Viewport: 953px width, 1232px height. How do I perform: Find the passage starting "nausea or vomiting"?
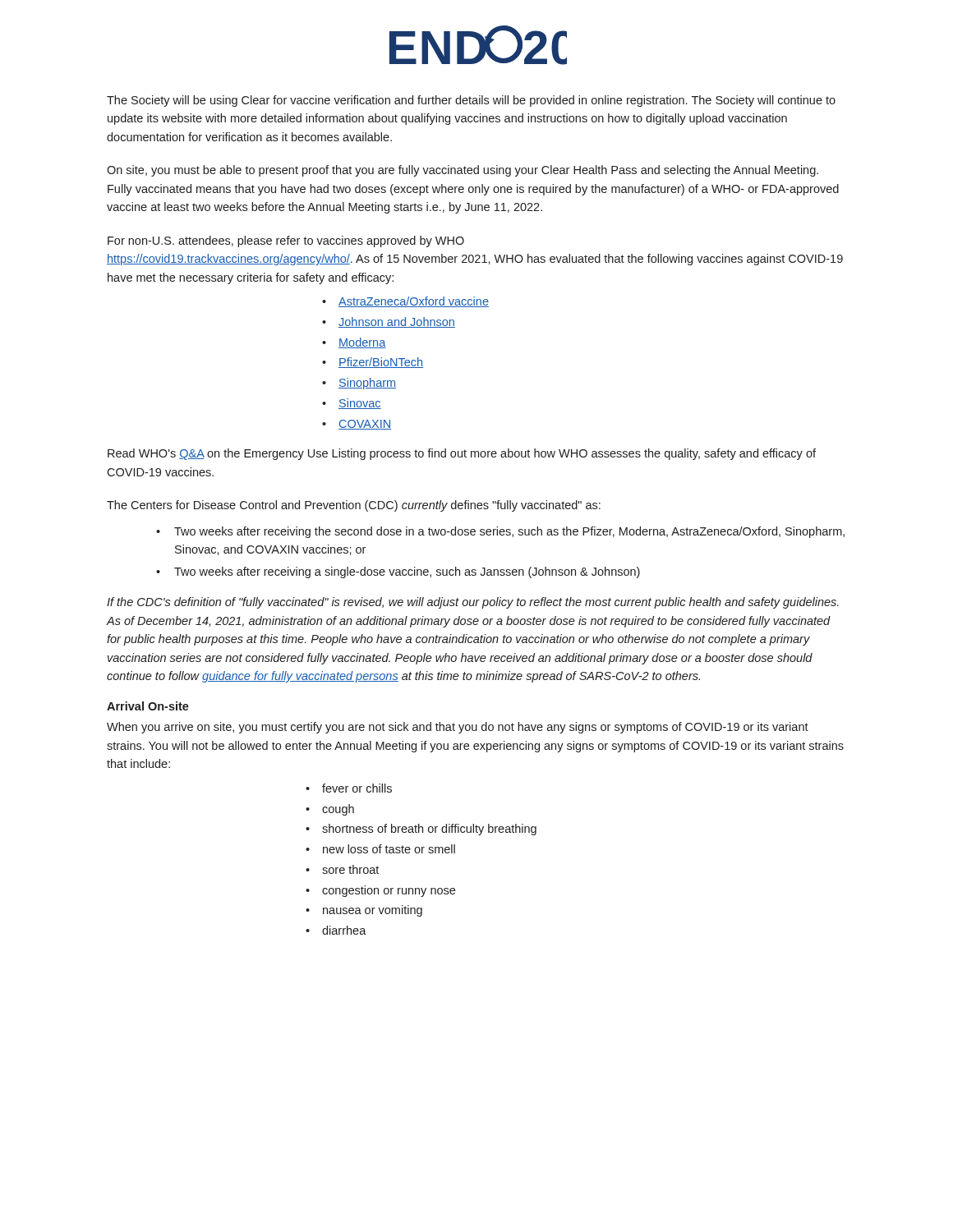point(372,910)
